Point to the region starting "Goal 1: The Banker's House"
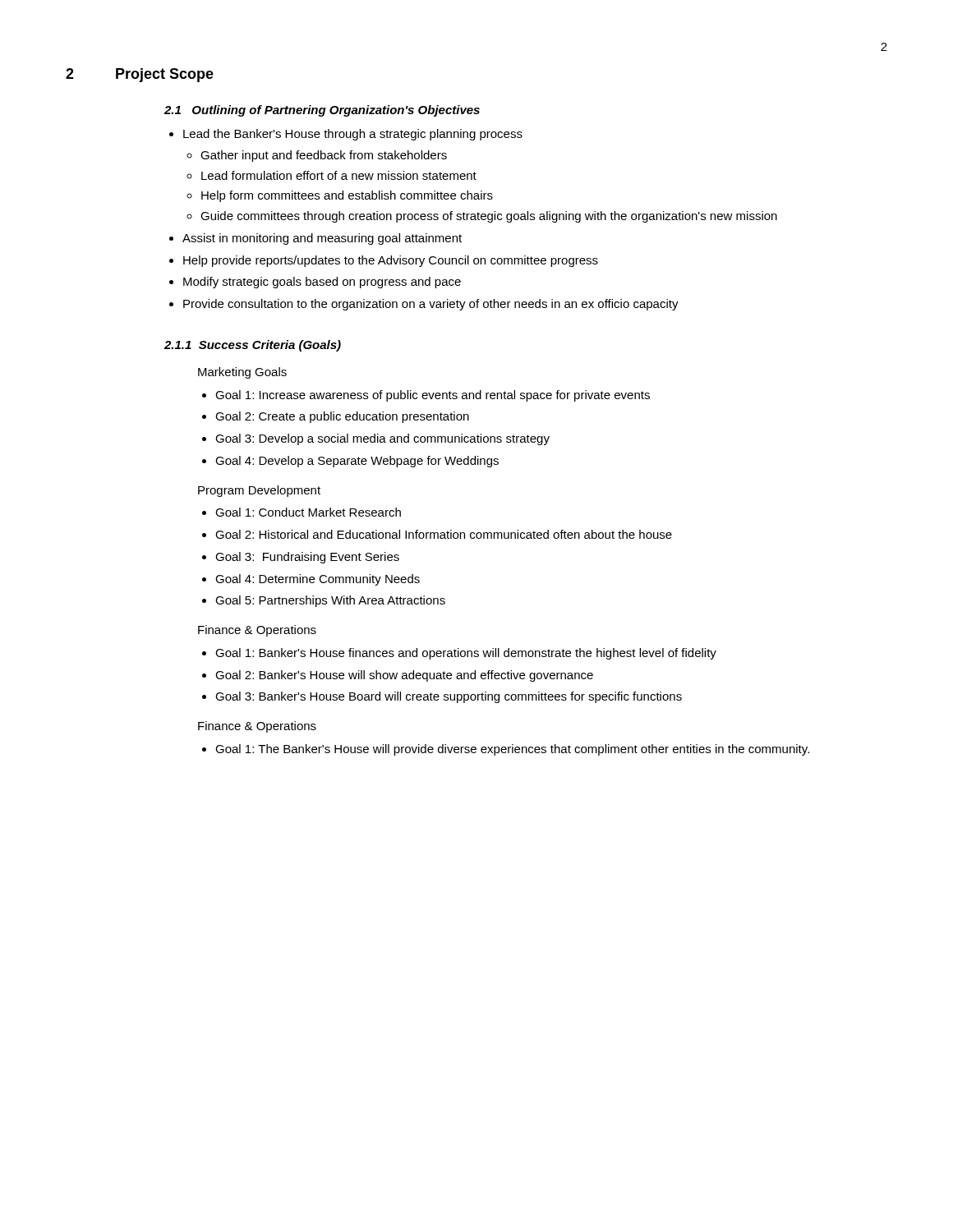The width and height of the screenshot is (953, 1232). pyautogui.click(x=513, y=748)
